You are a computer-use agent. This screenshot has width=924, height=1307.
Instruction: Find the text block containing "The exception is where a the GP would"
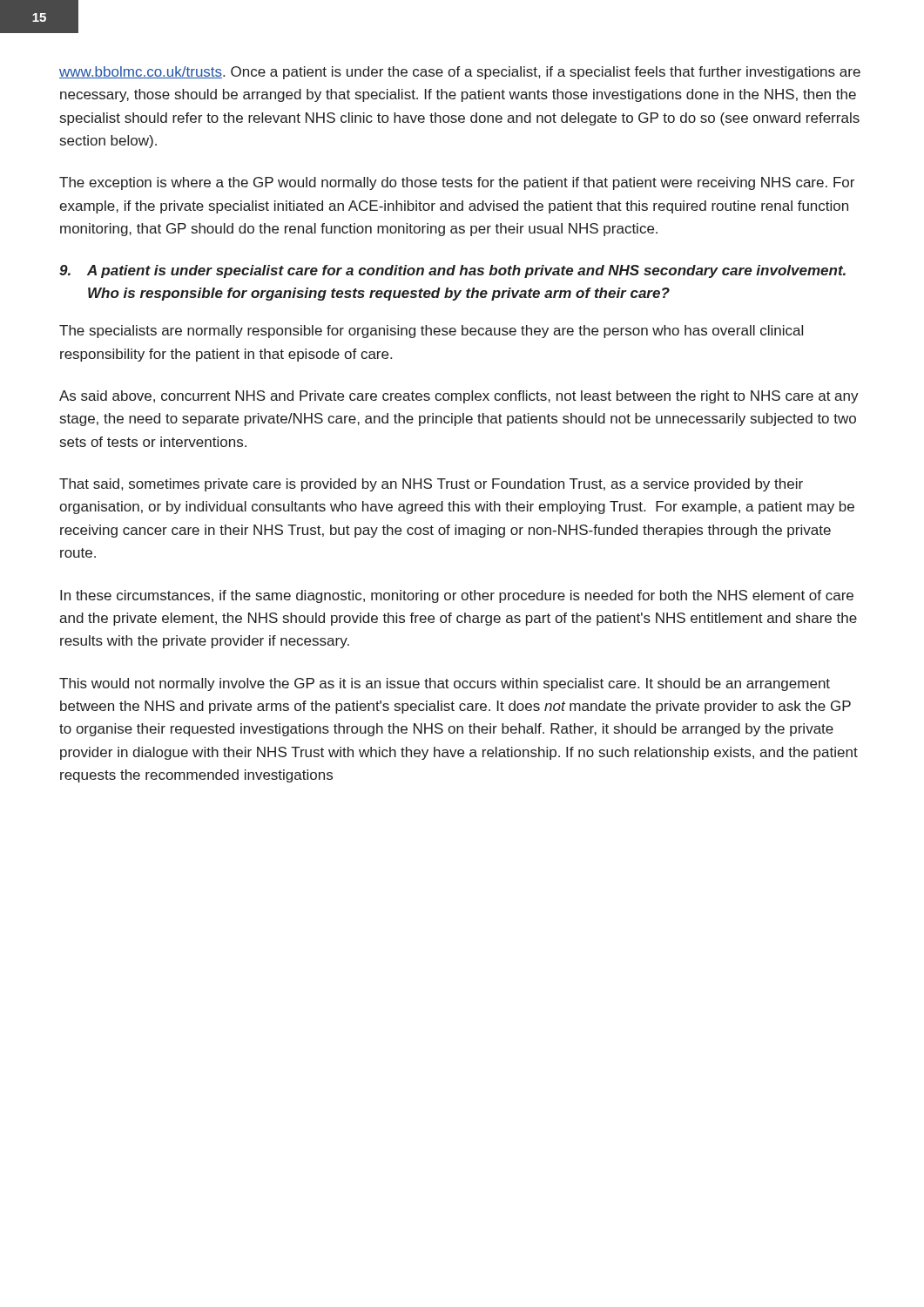pyautogui.click(x=457, y=206)
